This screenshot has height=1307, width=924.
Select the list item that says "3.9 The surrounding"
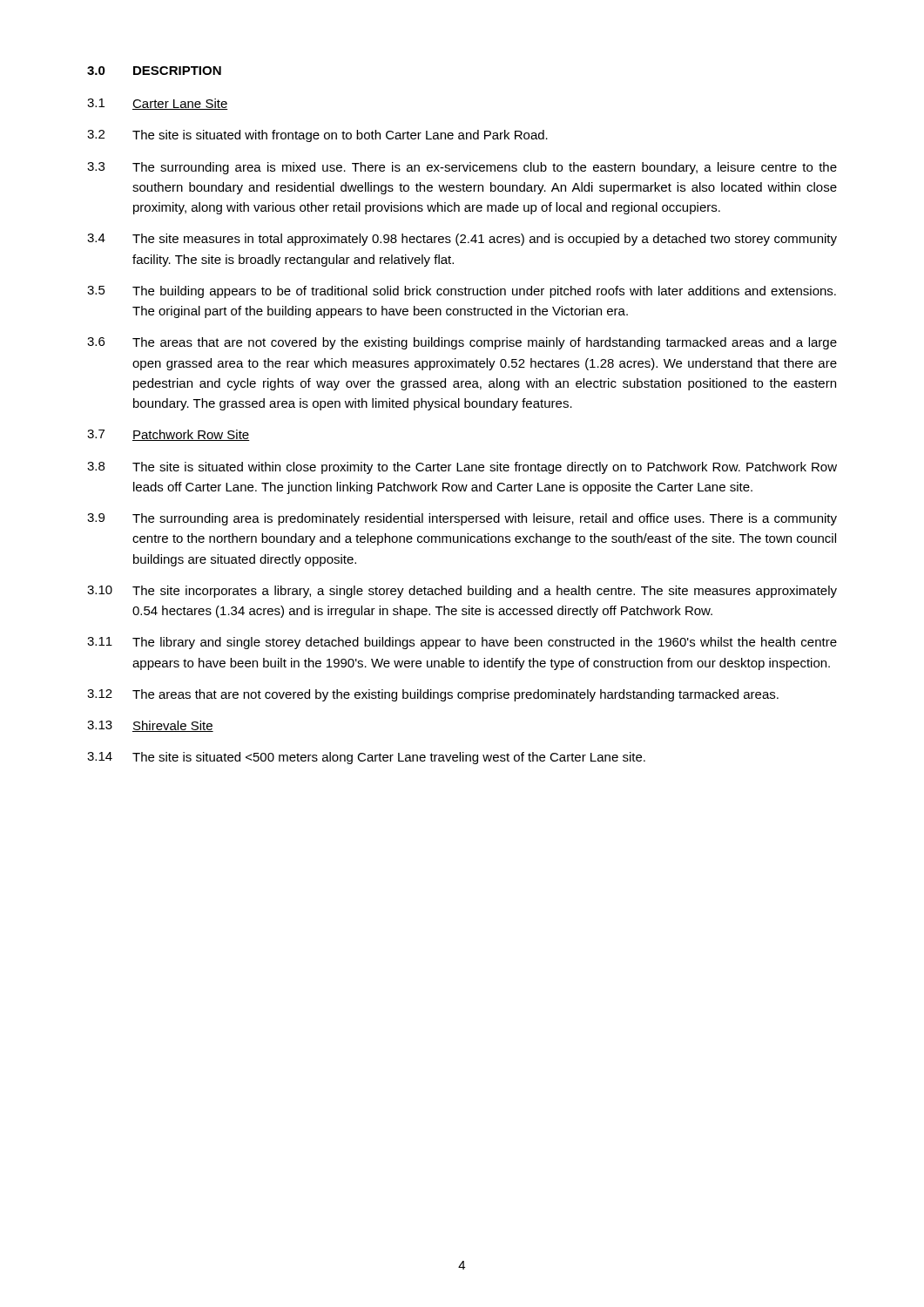[462, 538]
